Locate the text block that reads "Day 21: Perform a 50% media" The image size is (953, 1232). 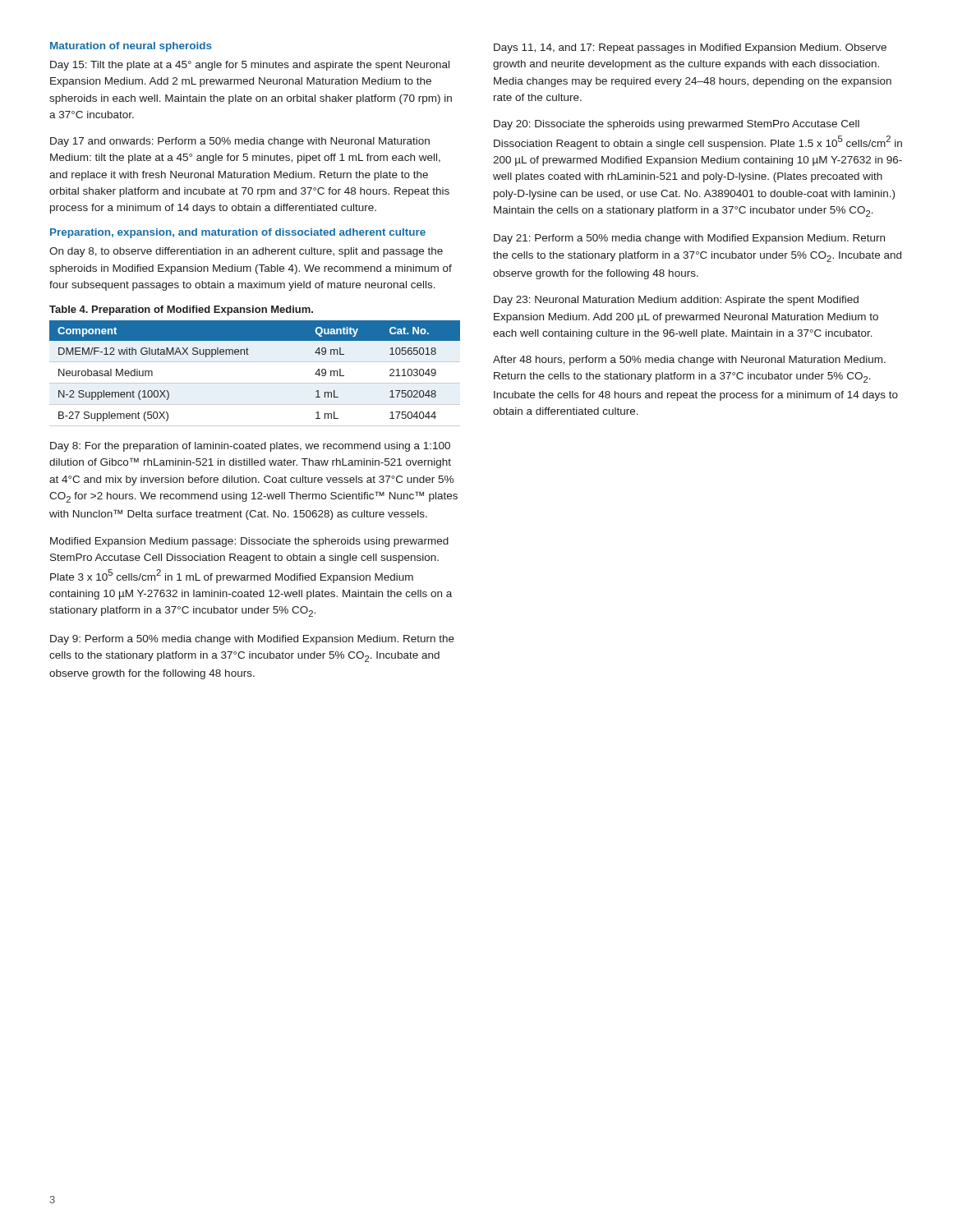point(698,256)
